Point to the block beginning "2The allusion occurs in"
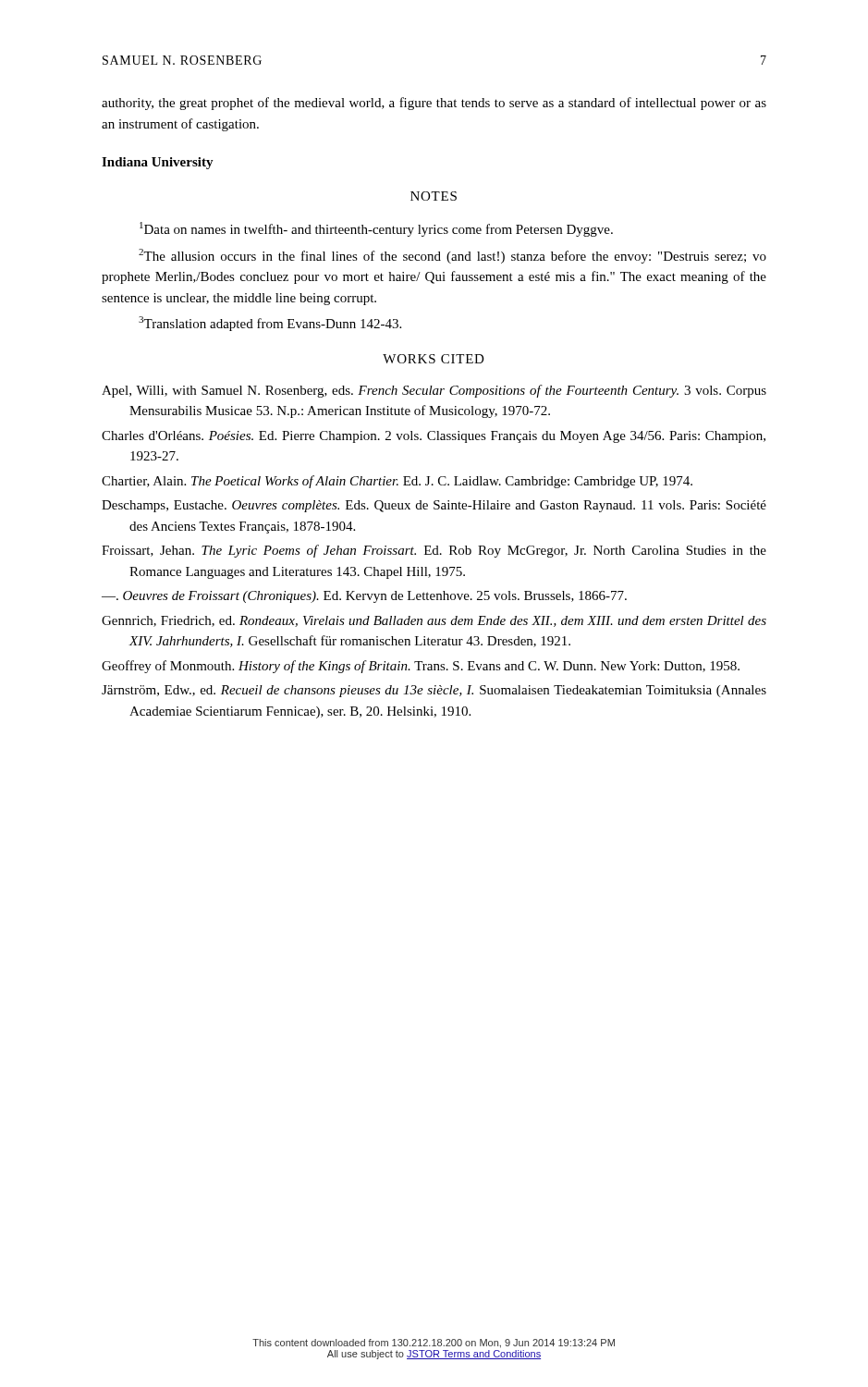The width and height of the screenshot is (868, 1387). coord(434,275)
